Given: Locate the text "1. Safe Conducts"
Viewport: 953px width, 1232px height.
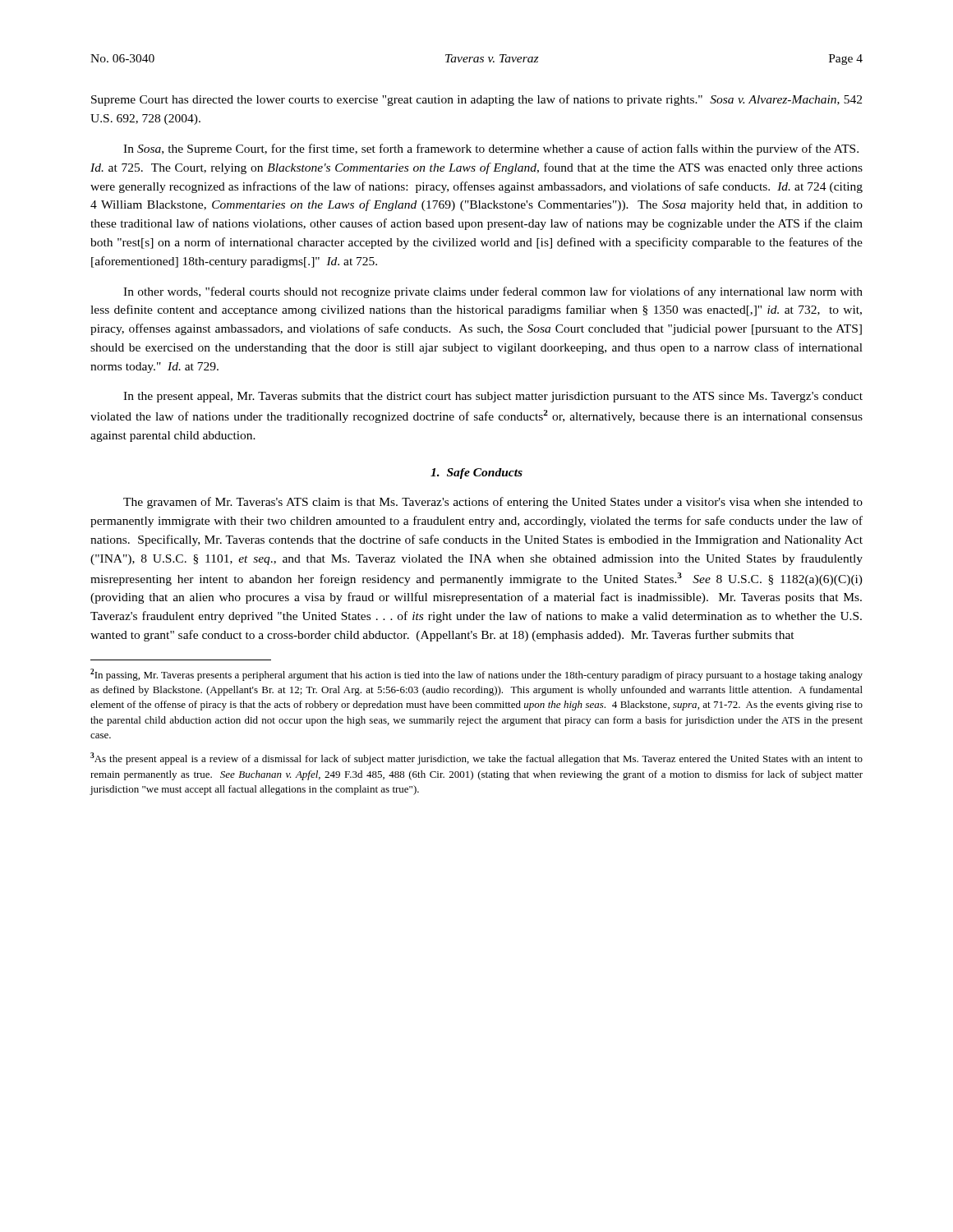Looking at the screenshot, I should (476, 472).
